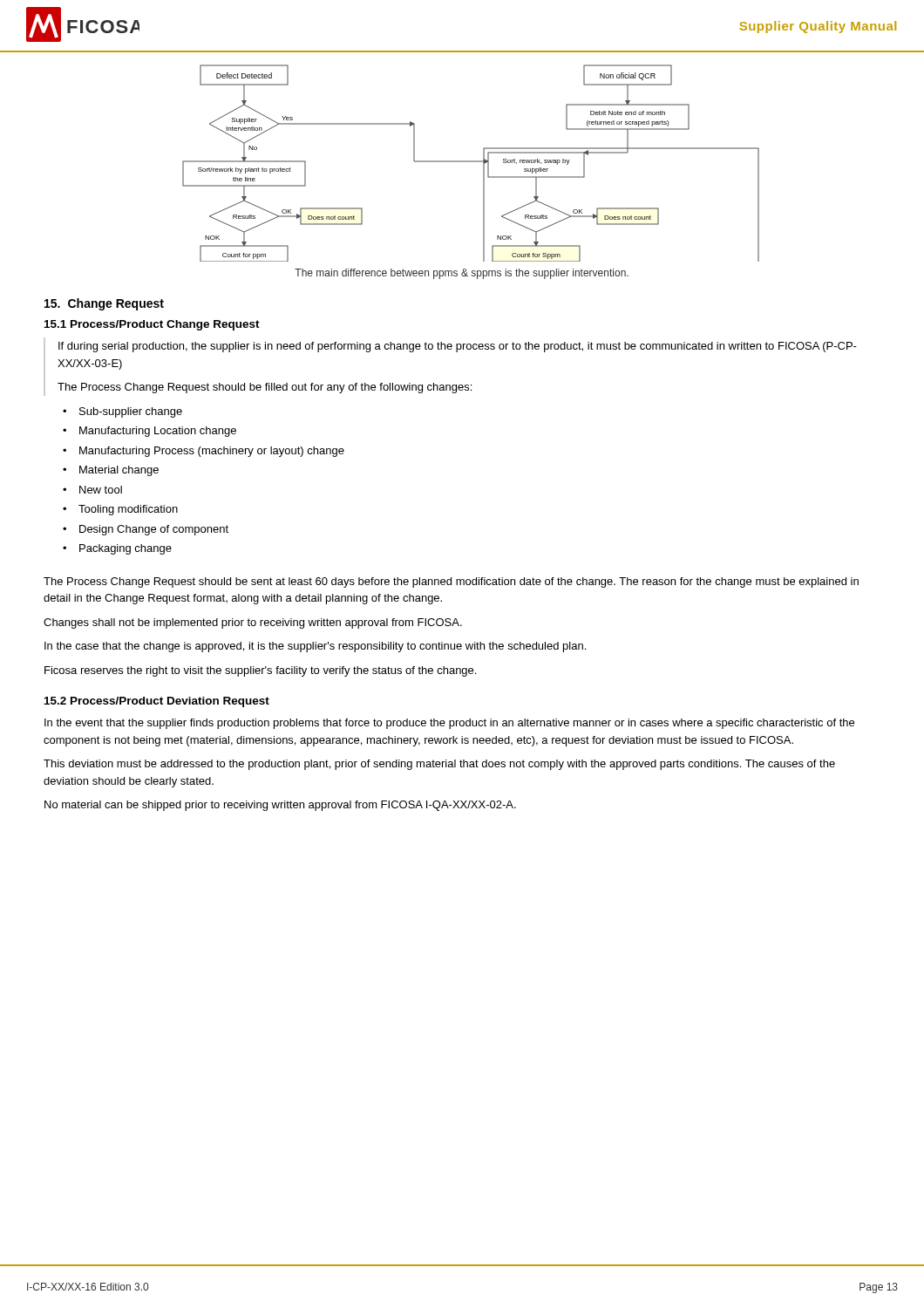
Task: Find the text block with the text "The Process Change Request should be filled"
Action: 265,387
